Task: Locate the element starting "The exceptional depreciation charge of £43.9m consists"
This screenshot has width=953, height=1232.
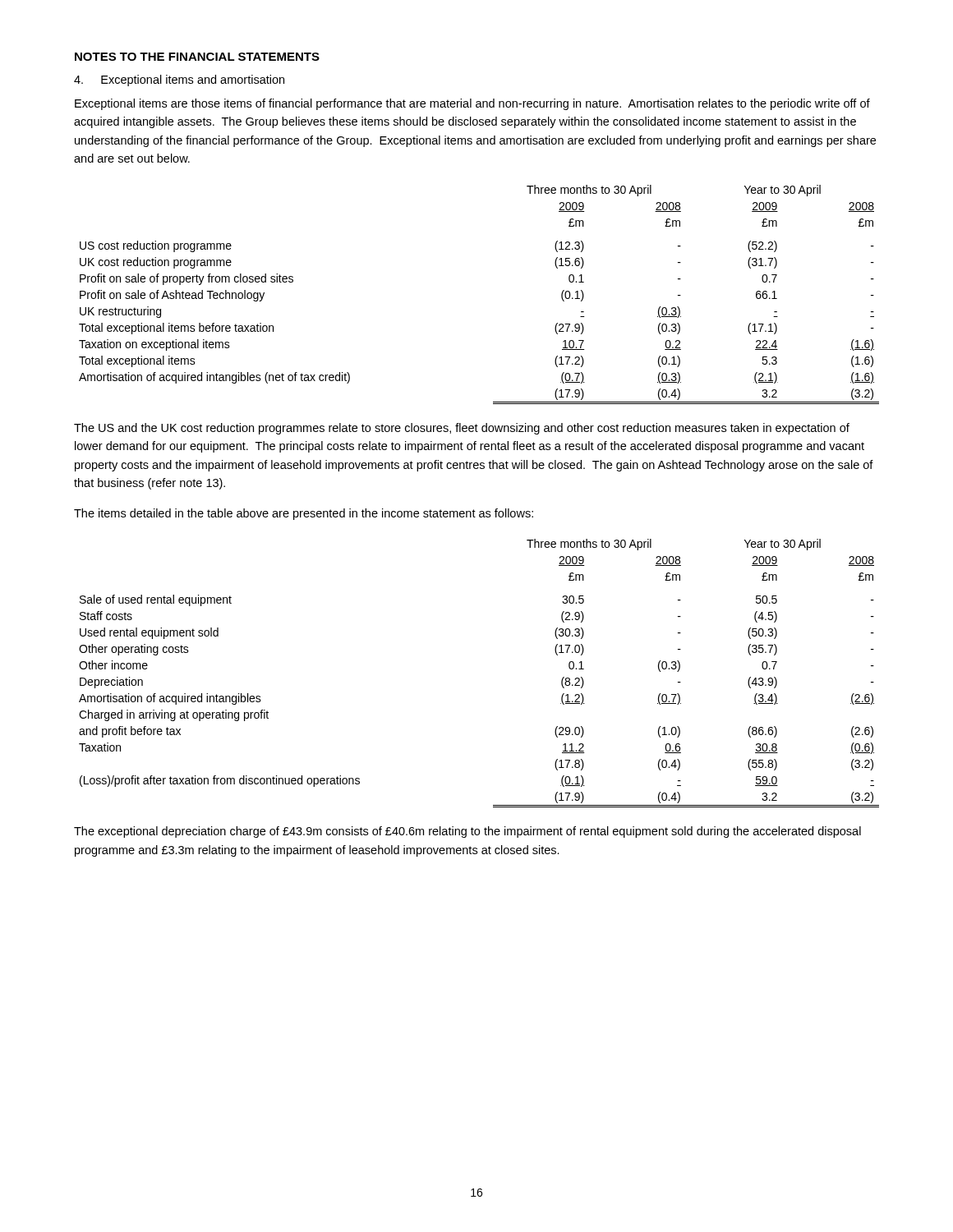Action: pos(468,841)
